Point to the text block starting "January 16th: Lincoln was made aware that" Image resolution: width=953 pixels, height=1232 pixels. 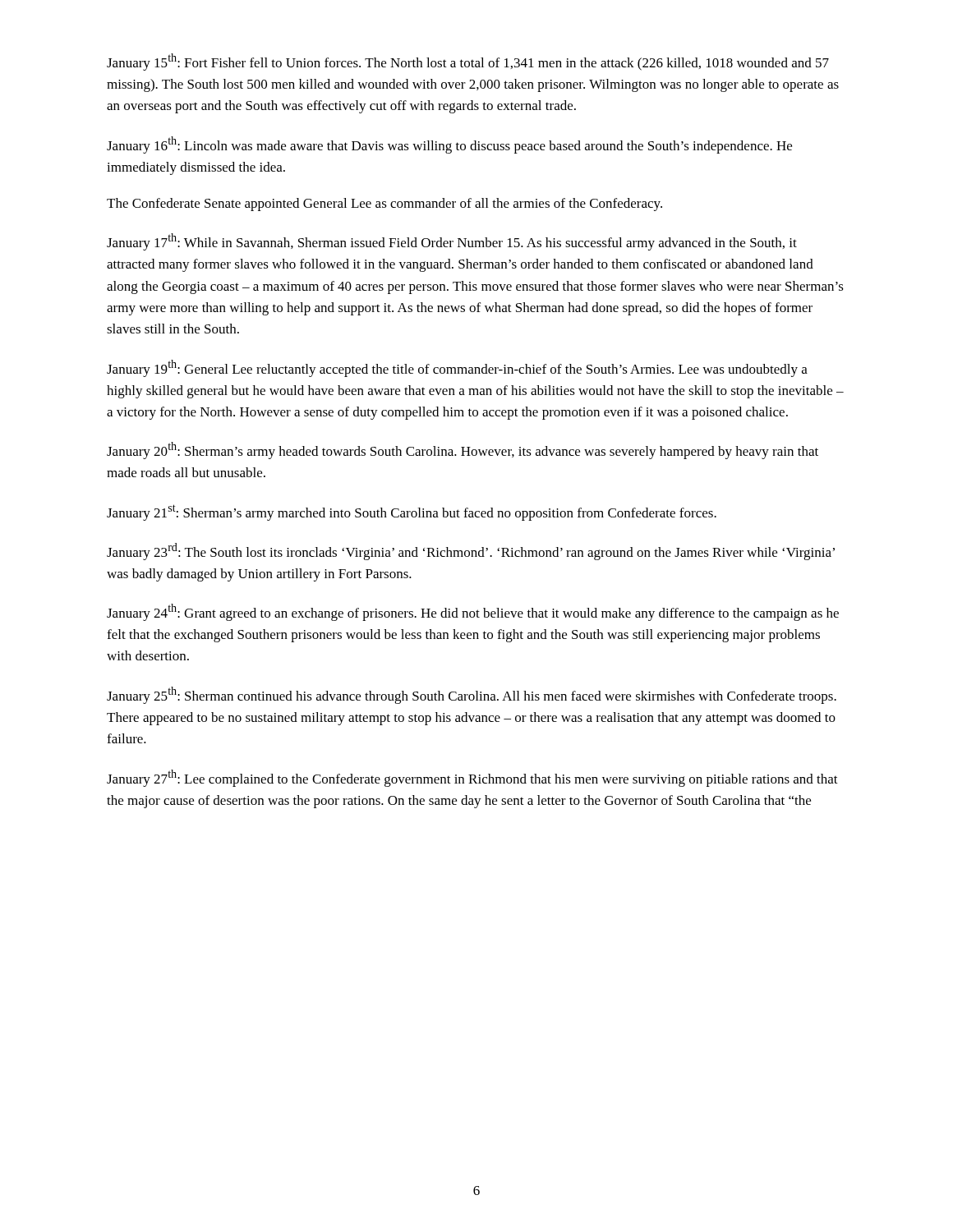(450, 154)
